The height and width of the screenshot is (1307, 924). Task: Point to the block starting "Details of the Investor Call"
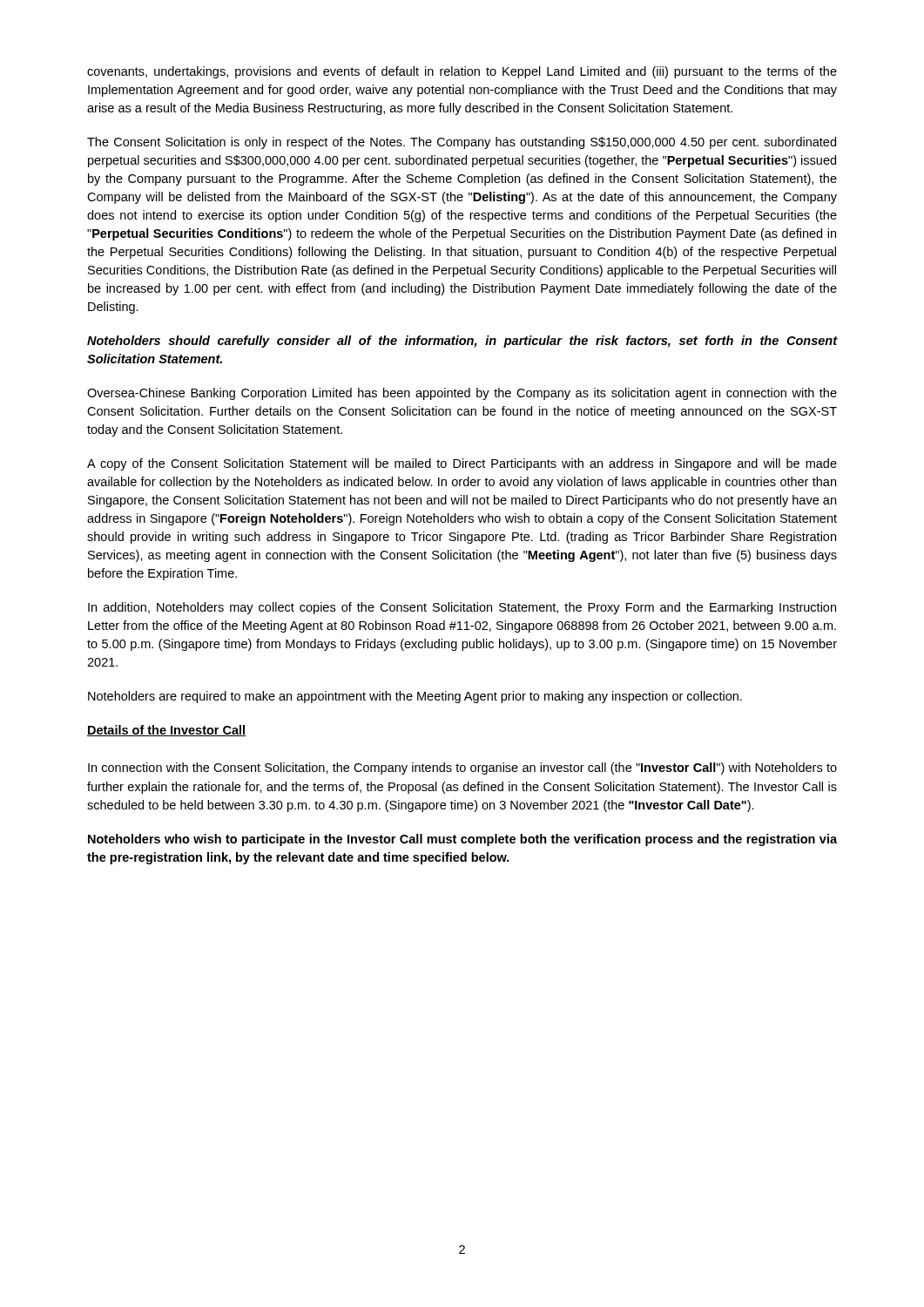pyautogui.click(x=166, y=731)
